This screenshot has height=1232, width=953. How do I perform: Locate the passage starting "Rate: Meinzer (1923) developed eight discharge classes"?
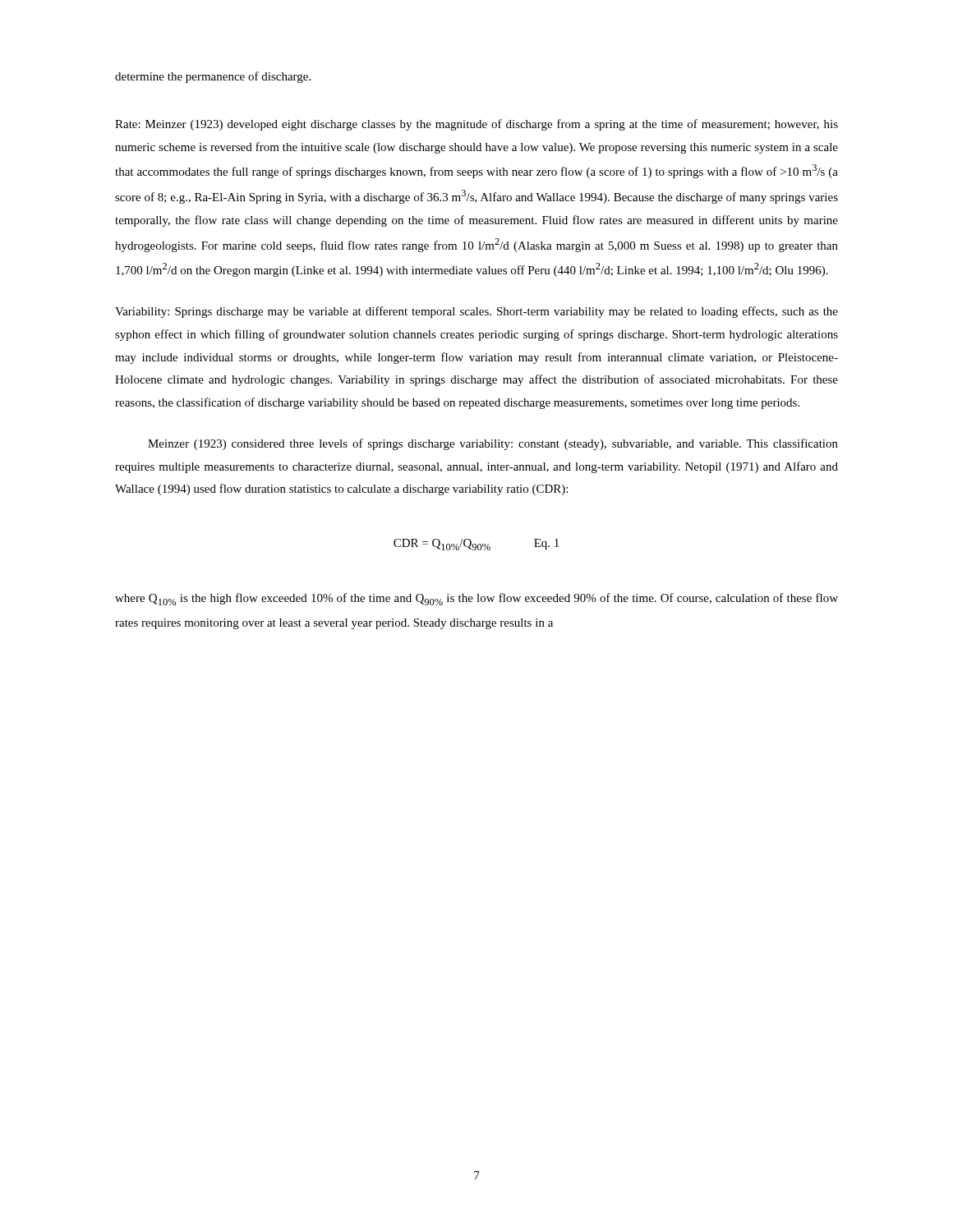click(x=476, y=197)
